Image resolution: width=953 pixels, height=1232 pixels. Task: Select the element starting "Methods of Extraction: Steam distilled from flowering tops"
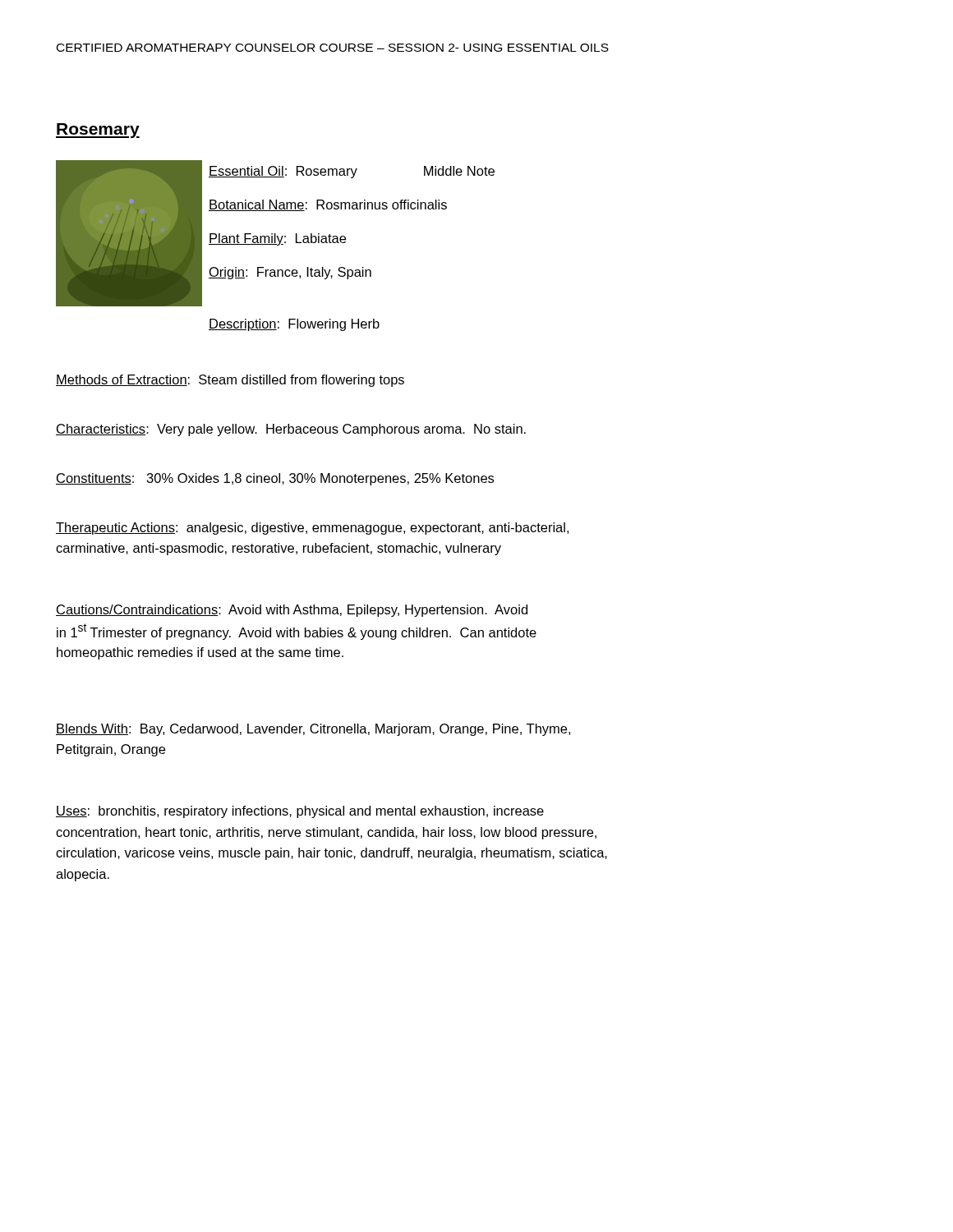pos(230,379)
